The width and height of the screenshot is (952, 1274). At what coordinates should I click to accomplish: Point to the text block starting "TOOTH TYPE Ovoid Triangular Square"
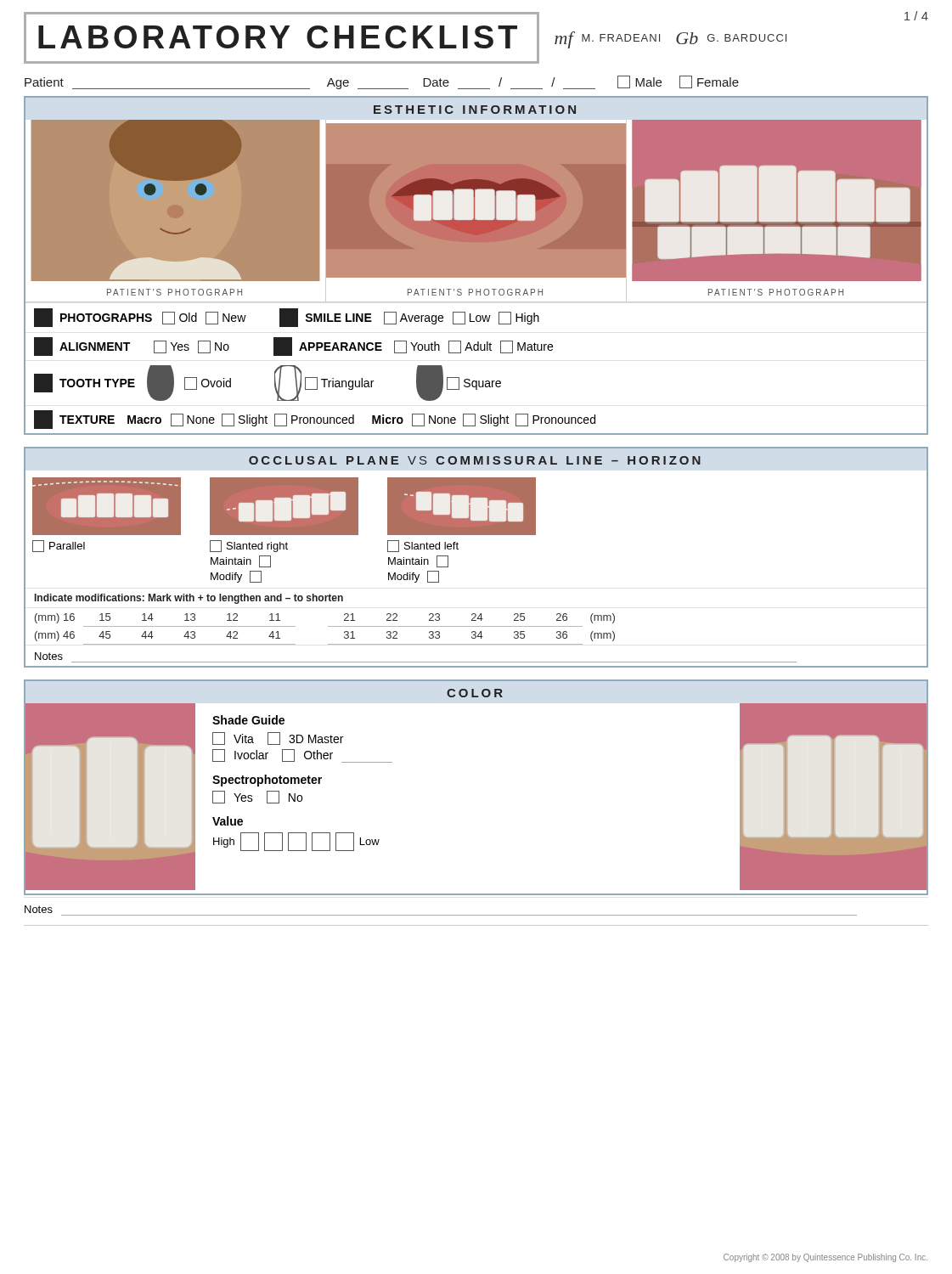pos(268,383)
